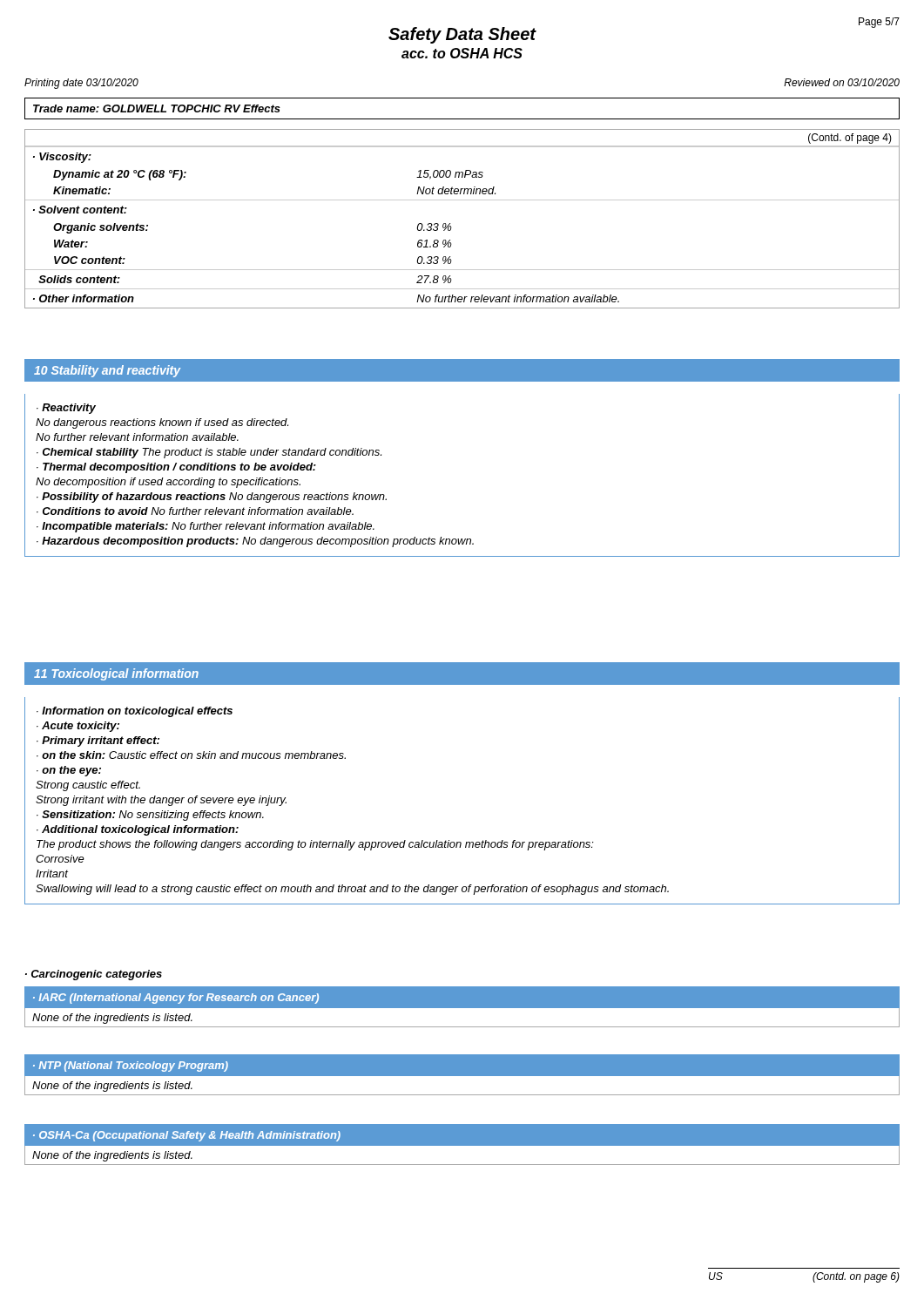Select the table that reads "· OSHA-Ca (Occupational"
924x1307 pixels.
462,1144
